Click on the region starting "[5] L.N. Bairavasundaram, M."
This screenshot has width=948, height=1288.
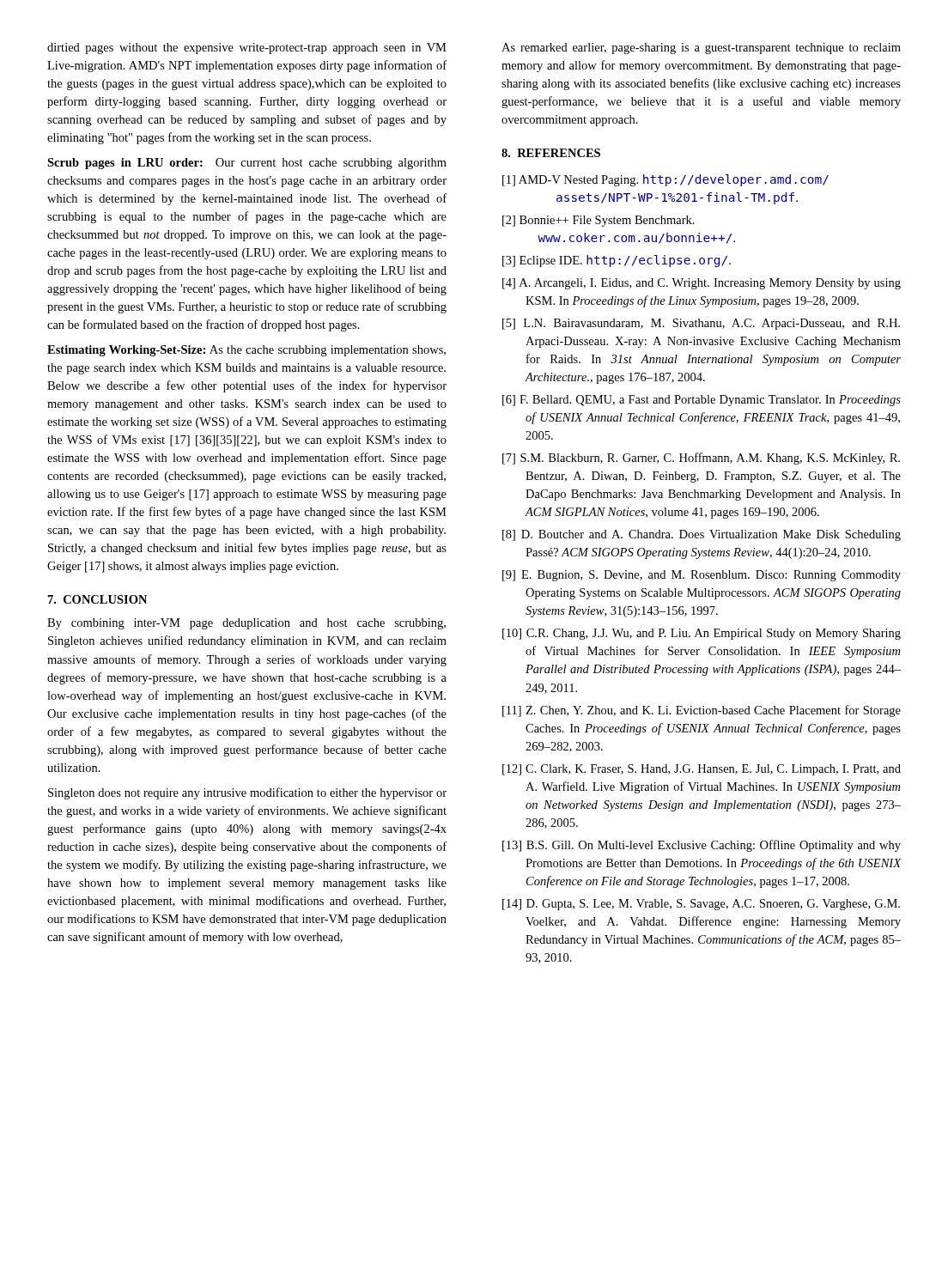701,350
